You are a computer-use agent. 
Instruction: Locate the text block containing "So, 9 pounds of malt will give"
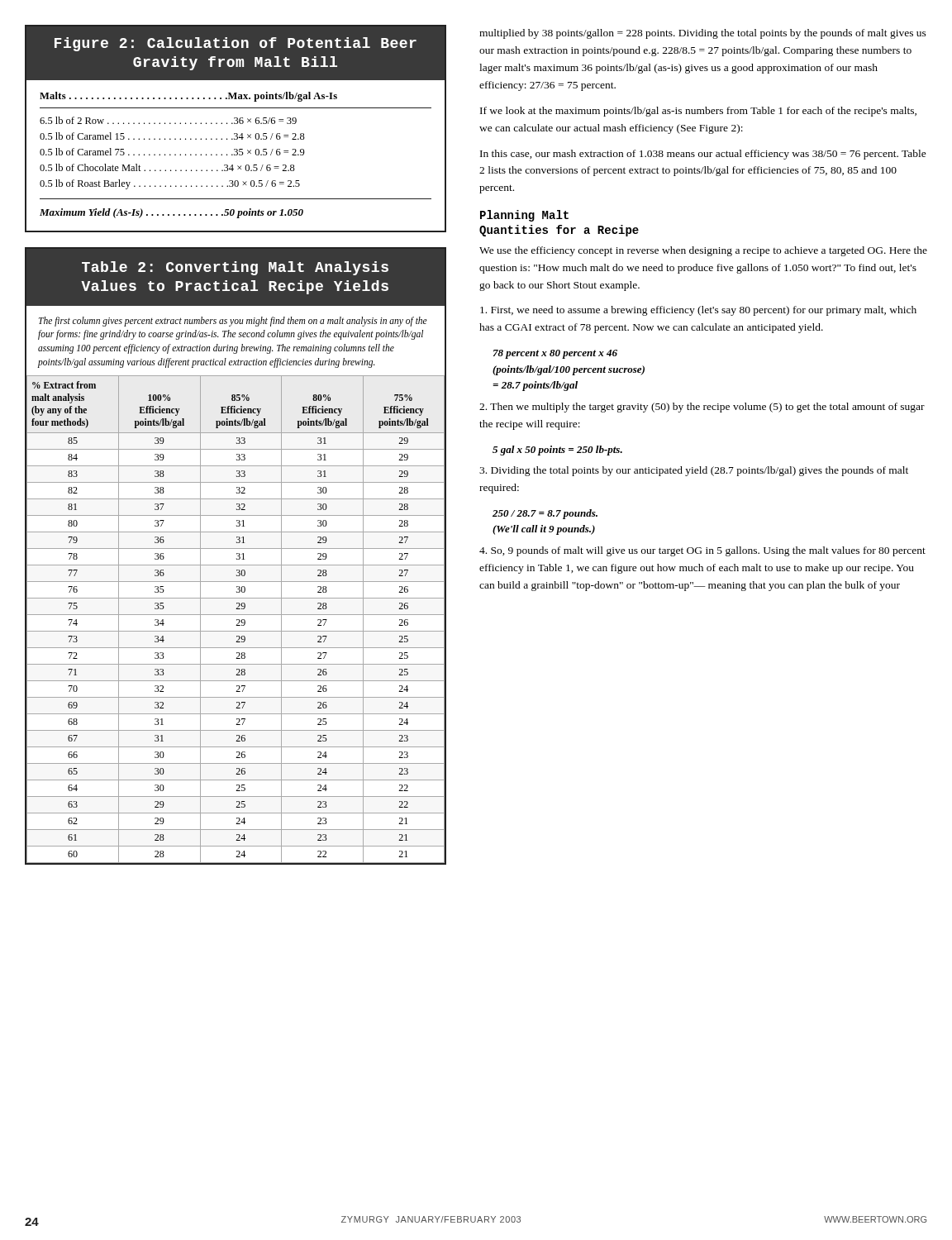(703, 568)
